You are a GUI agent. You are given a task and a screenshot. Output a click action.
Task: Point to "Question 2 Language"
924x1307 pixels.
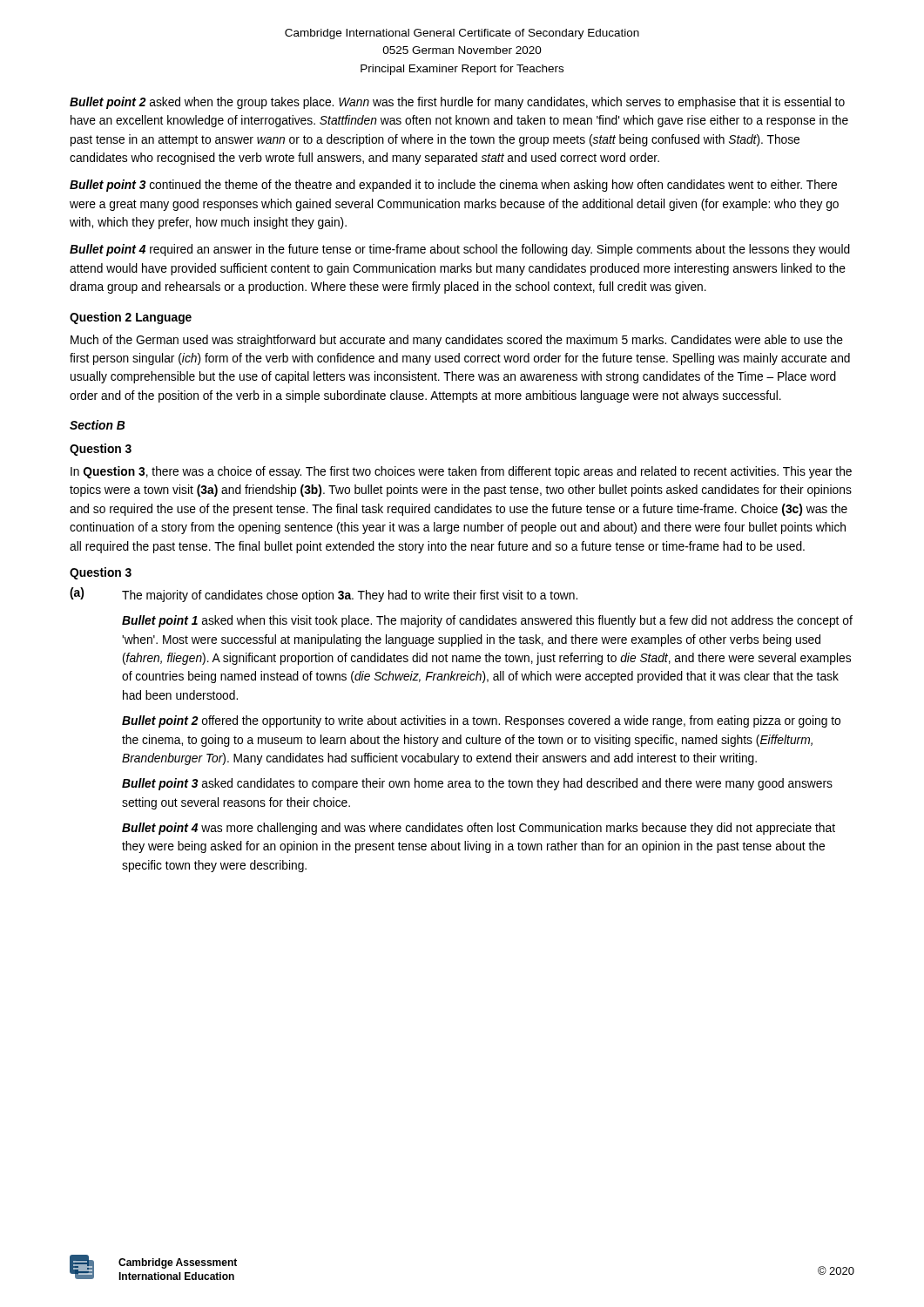coord(131,317)
